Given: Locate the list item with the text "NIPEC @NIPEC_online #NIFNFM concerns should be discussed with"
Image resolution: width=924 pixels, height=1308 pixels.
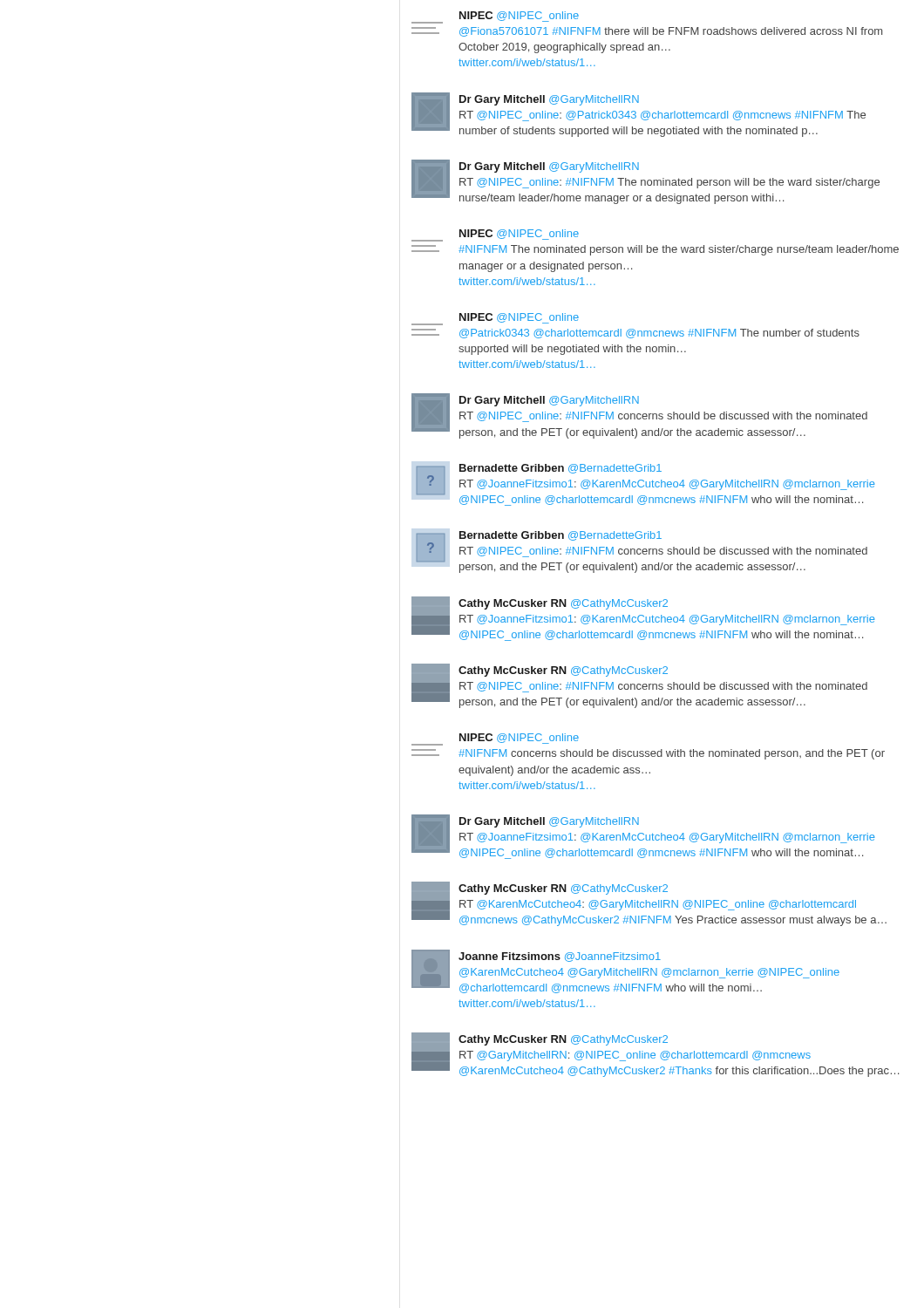Looking at the screenshot, I should click(658, 762).
